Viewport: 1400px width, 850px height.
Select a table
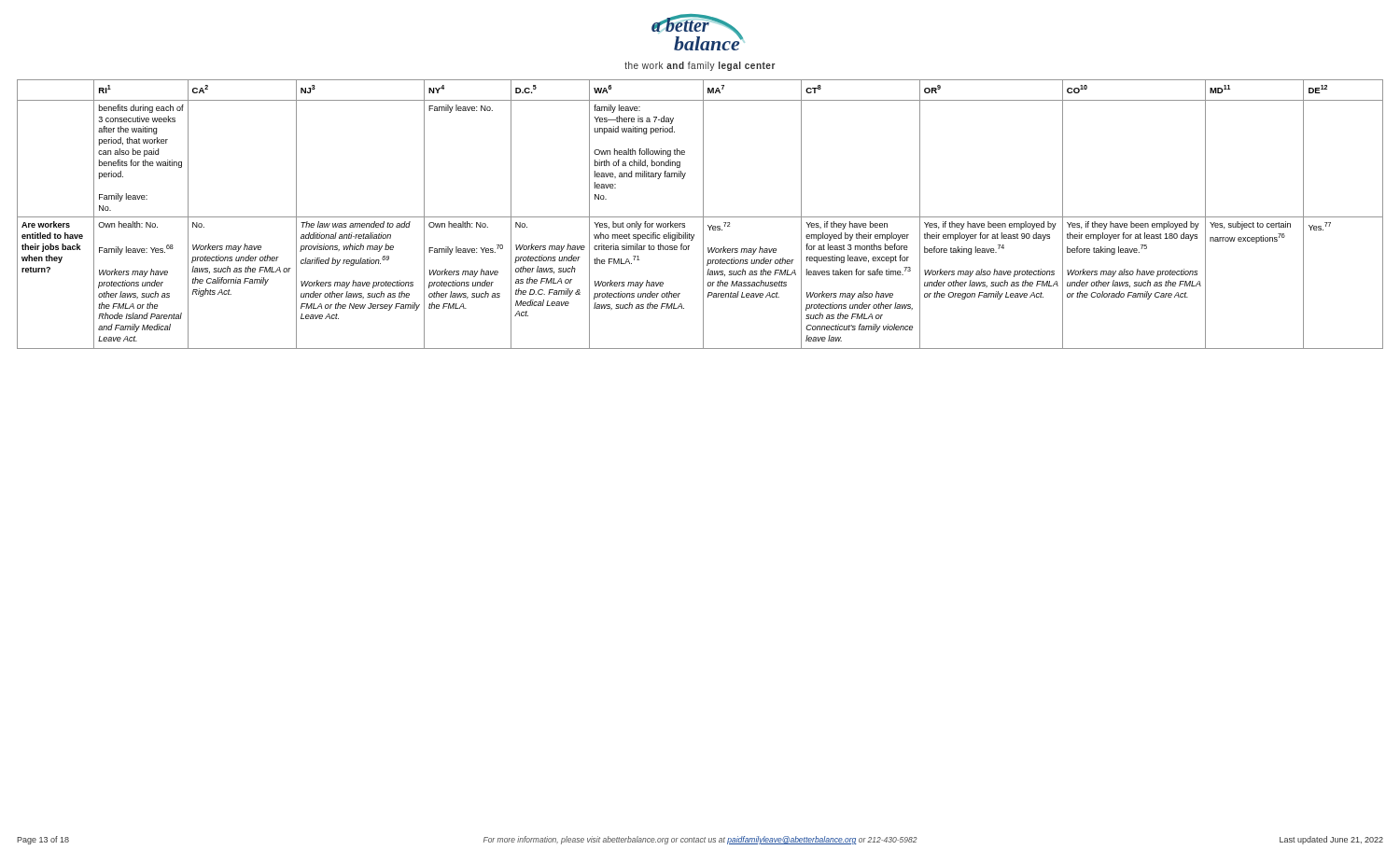[x=700, y=214]
